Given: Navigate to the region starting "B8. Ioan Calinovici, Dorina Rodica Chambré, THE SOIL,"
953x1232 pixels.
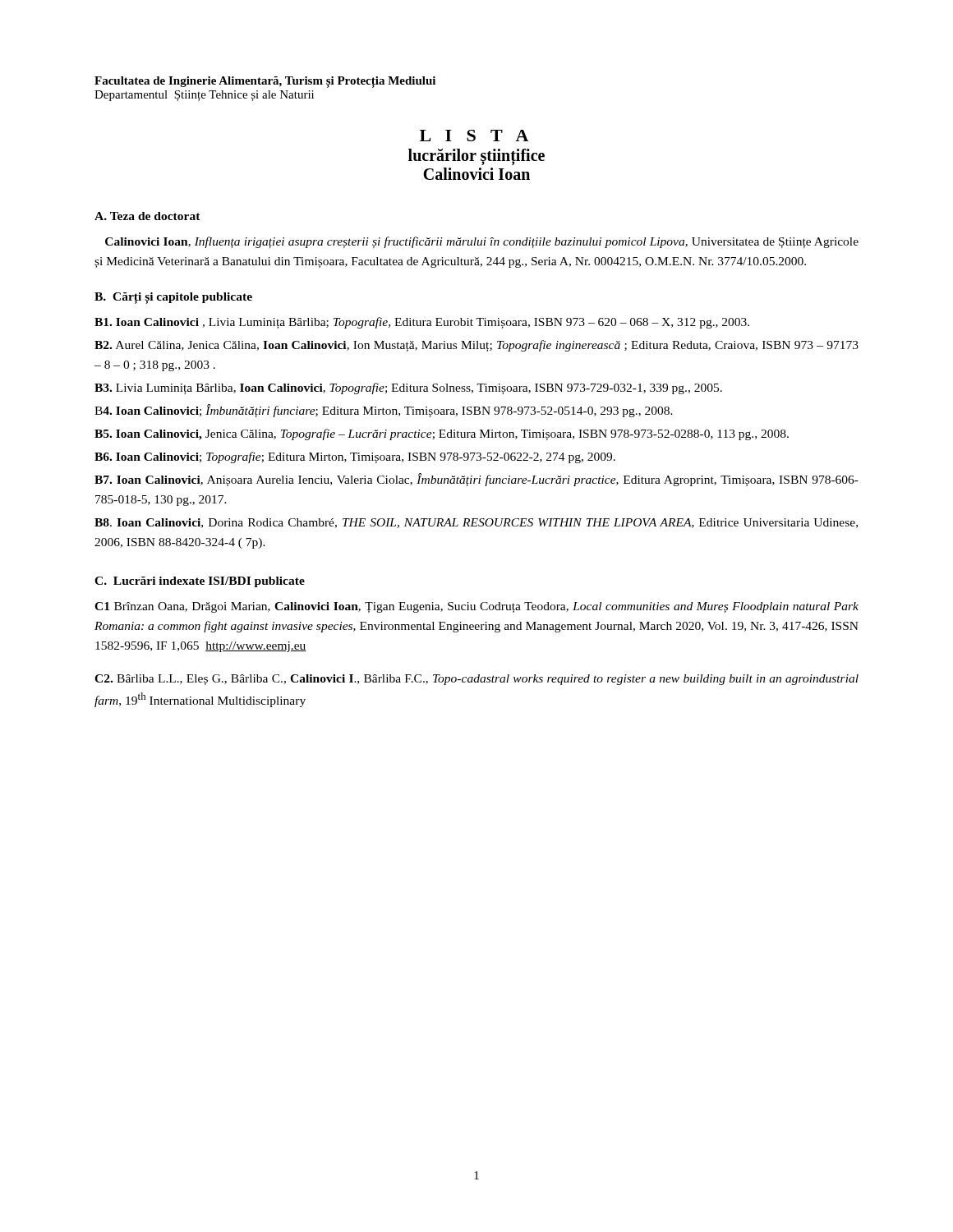Looking at the screenshot, I should [x=476, y=532].
